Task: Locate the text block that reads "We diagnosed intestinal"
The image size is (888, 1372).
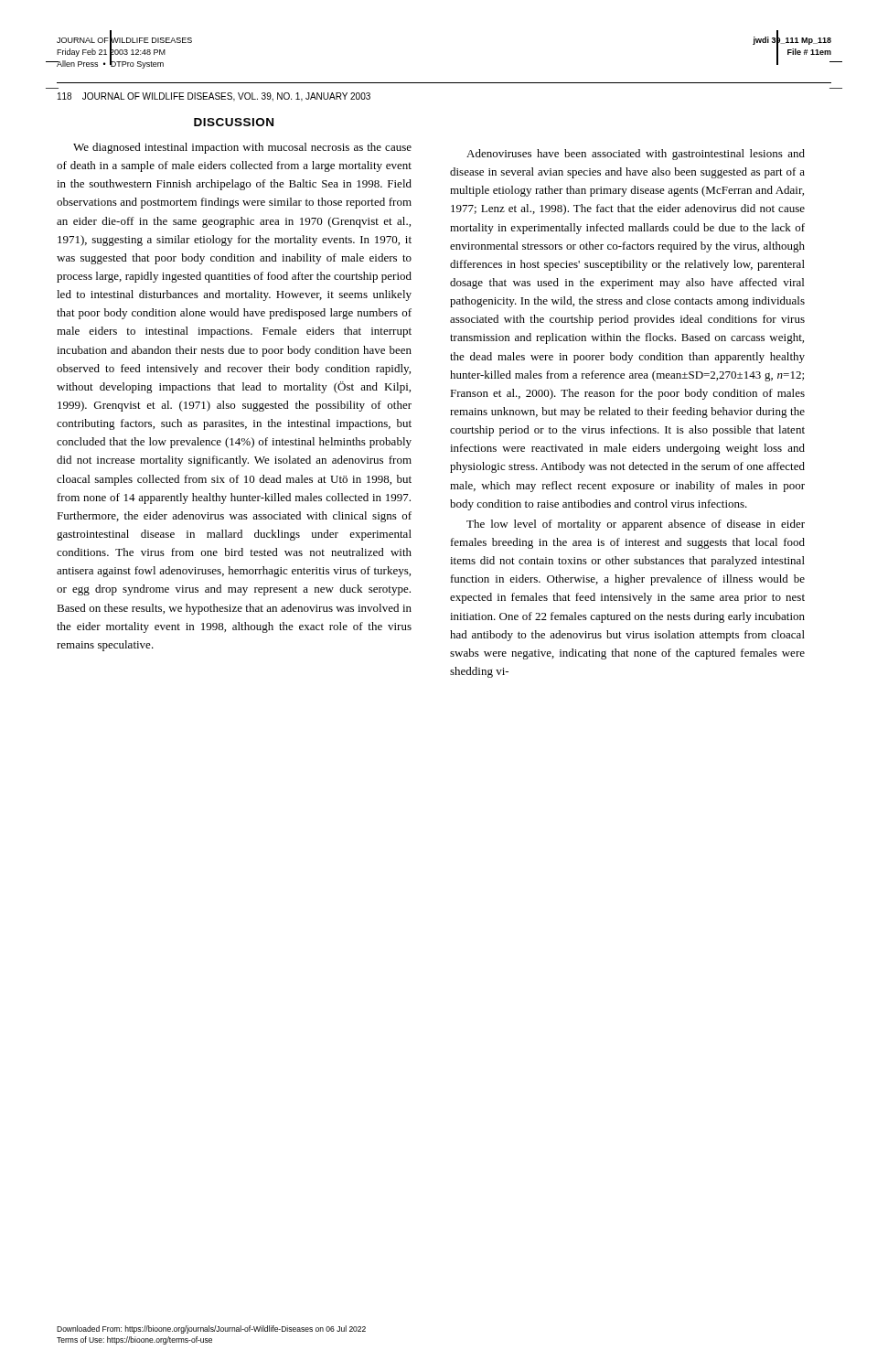Action: 234,396
